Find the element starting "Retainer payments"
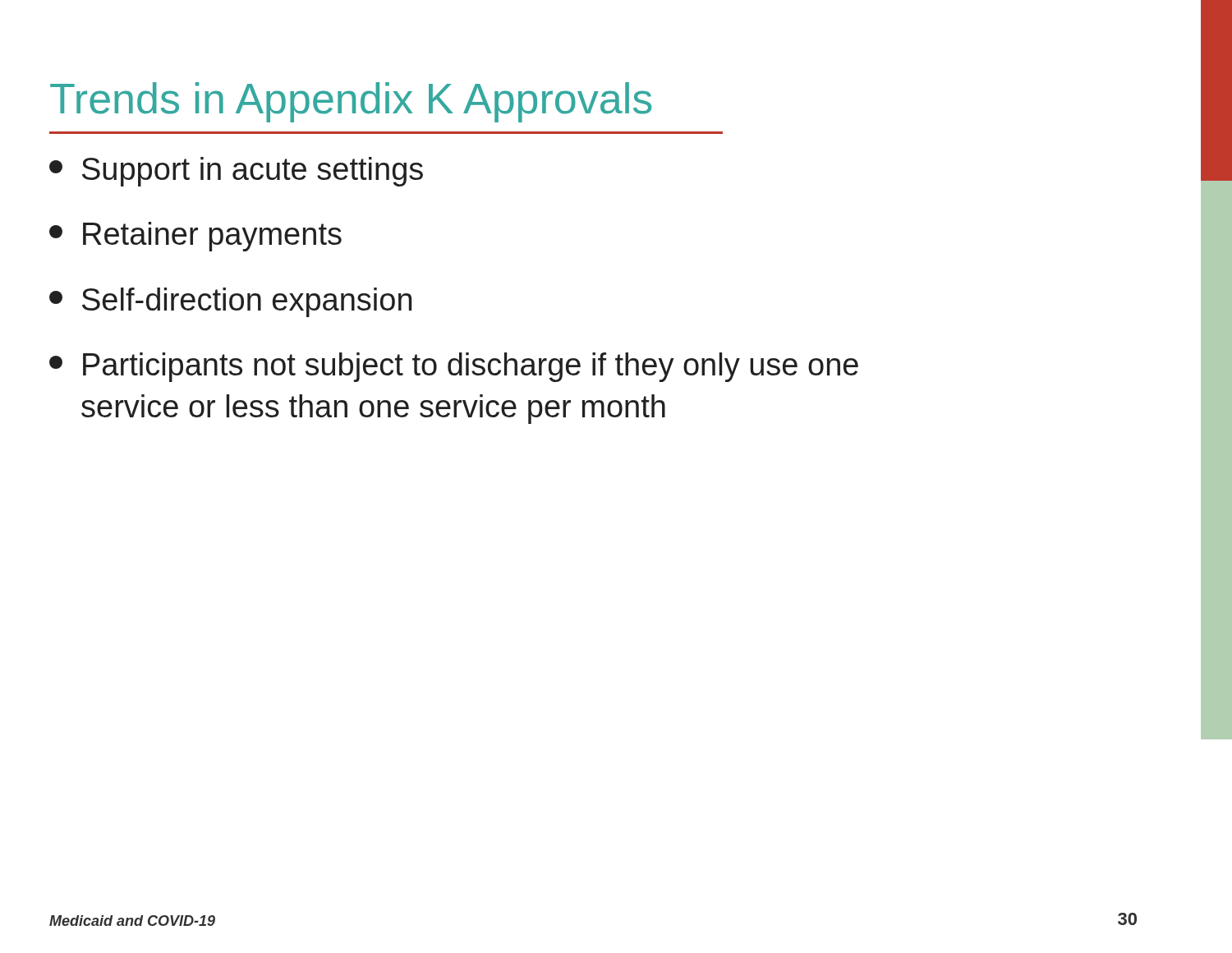1232x953 pixels. coord(195,237)
